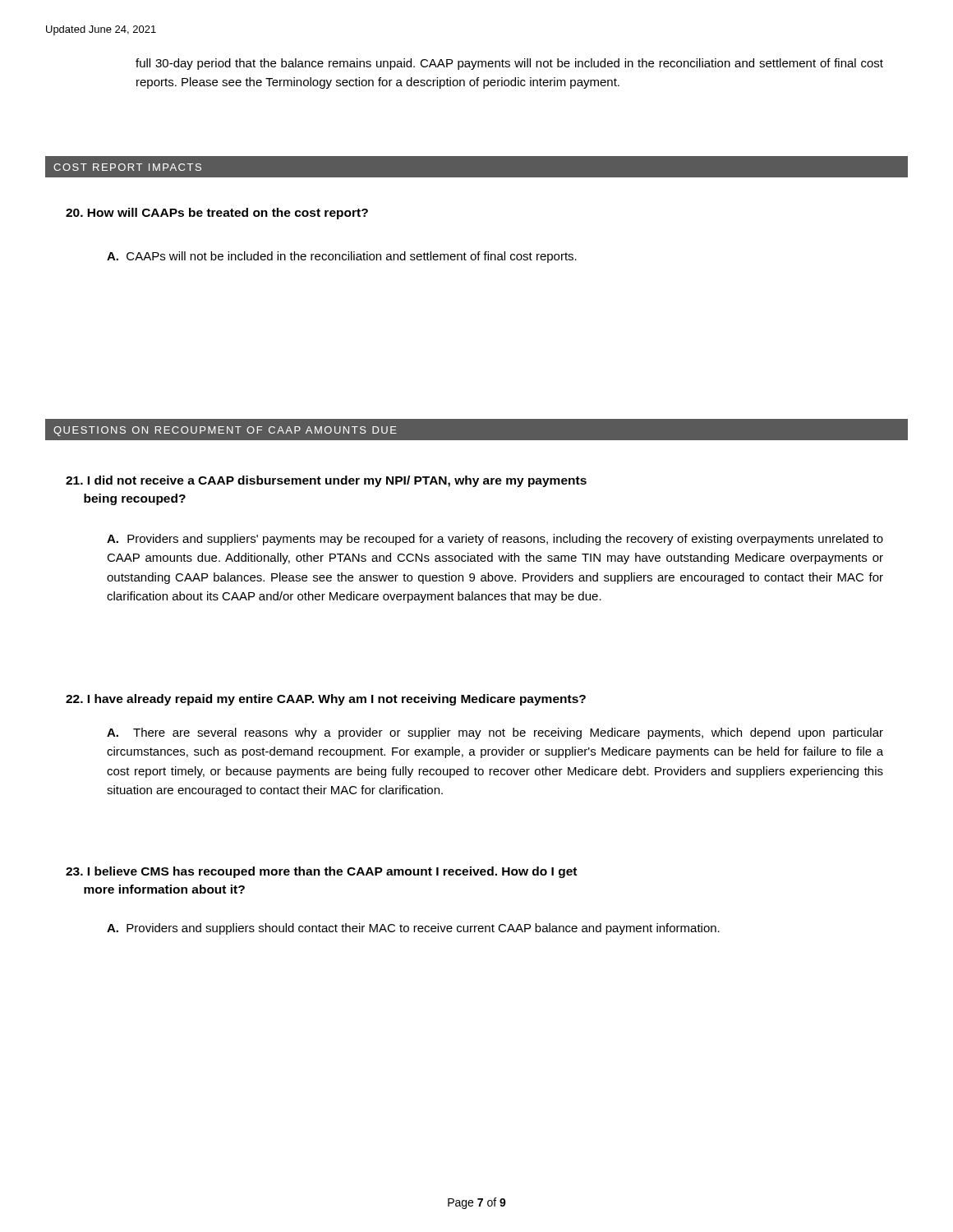Point to "QUESTIONS ON RECOUPMENT OF CAAP AMOUNTS DUE"
The image size is (953, 1232).
[226, 430]
